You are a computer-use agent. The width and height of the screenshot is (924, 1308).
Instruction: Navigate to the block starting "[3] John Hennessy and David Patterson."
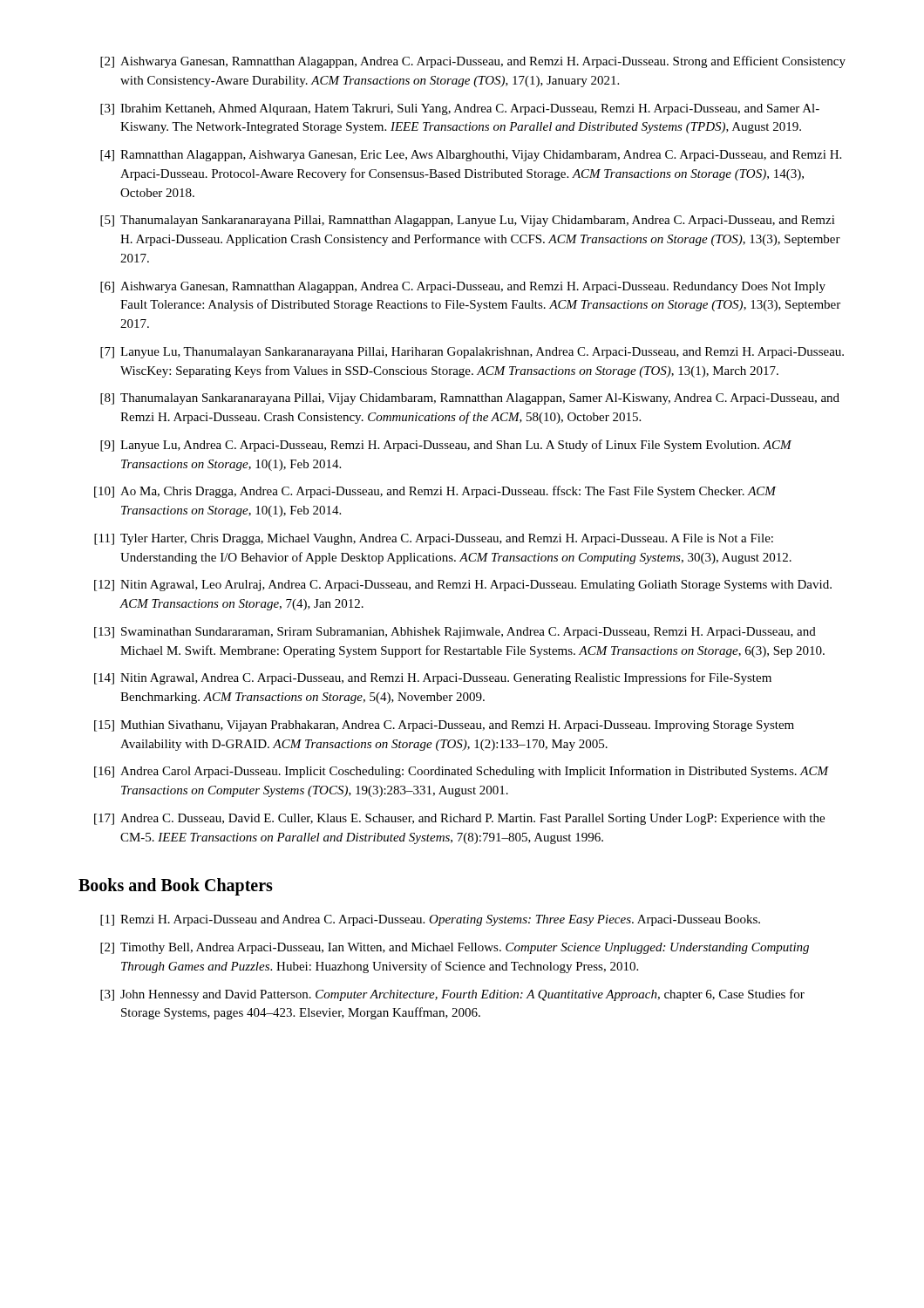coord(462,1004)
